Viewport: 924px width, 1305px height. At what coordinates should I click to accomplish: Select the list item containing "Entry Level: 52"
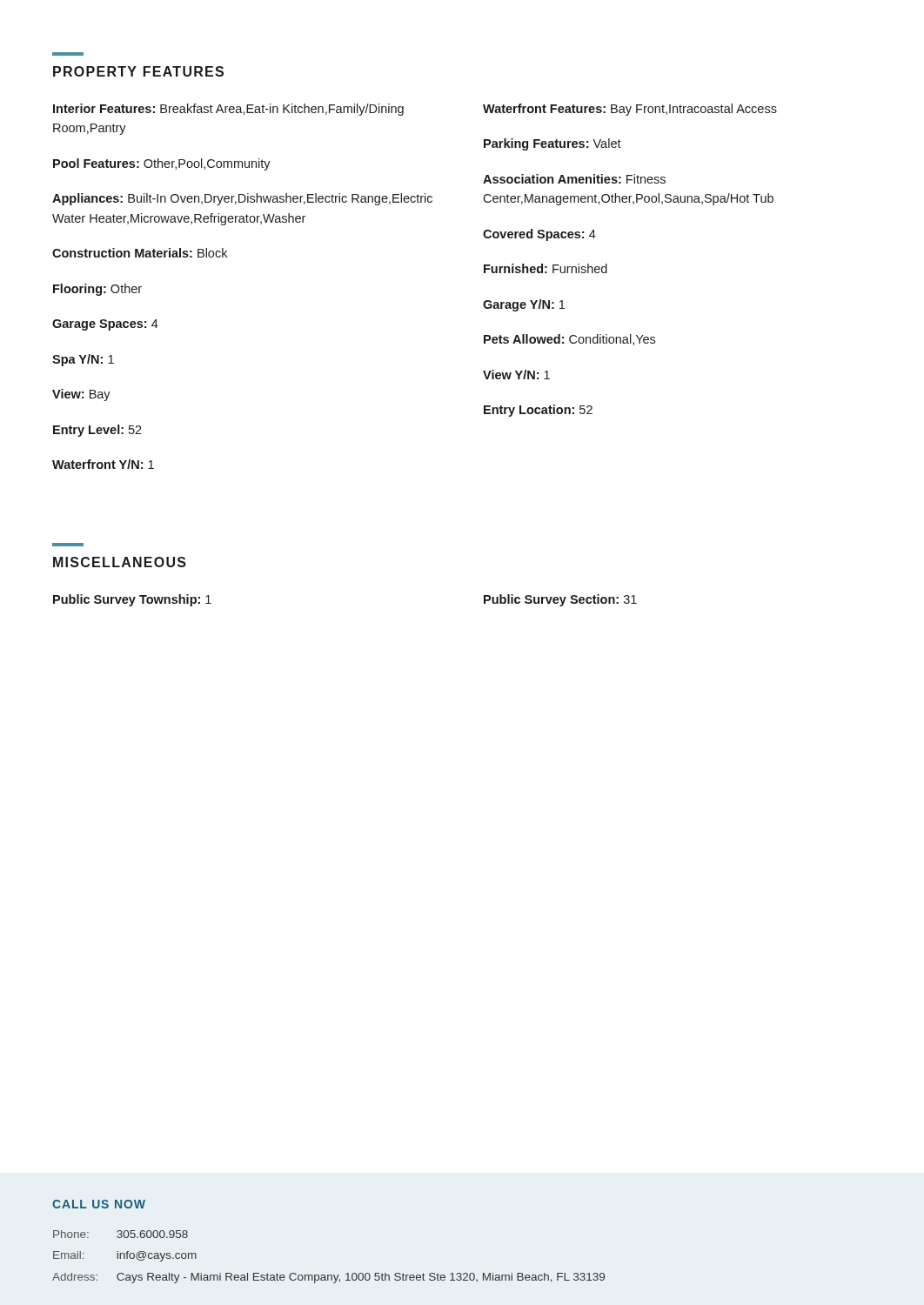[97, 430]
